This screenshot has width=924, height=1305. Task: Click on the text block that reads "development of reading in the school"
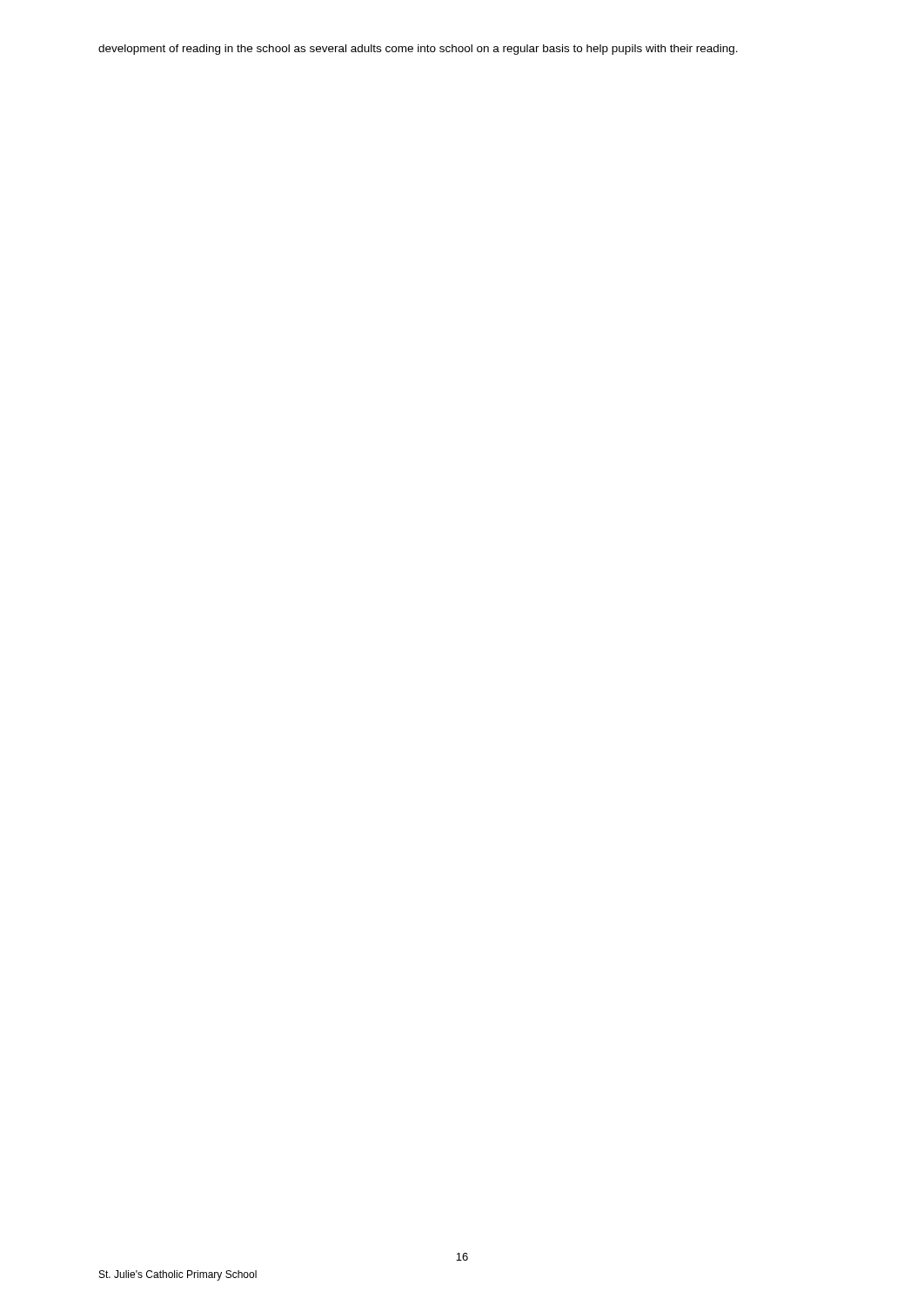(418, 48)
